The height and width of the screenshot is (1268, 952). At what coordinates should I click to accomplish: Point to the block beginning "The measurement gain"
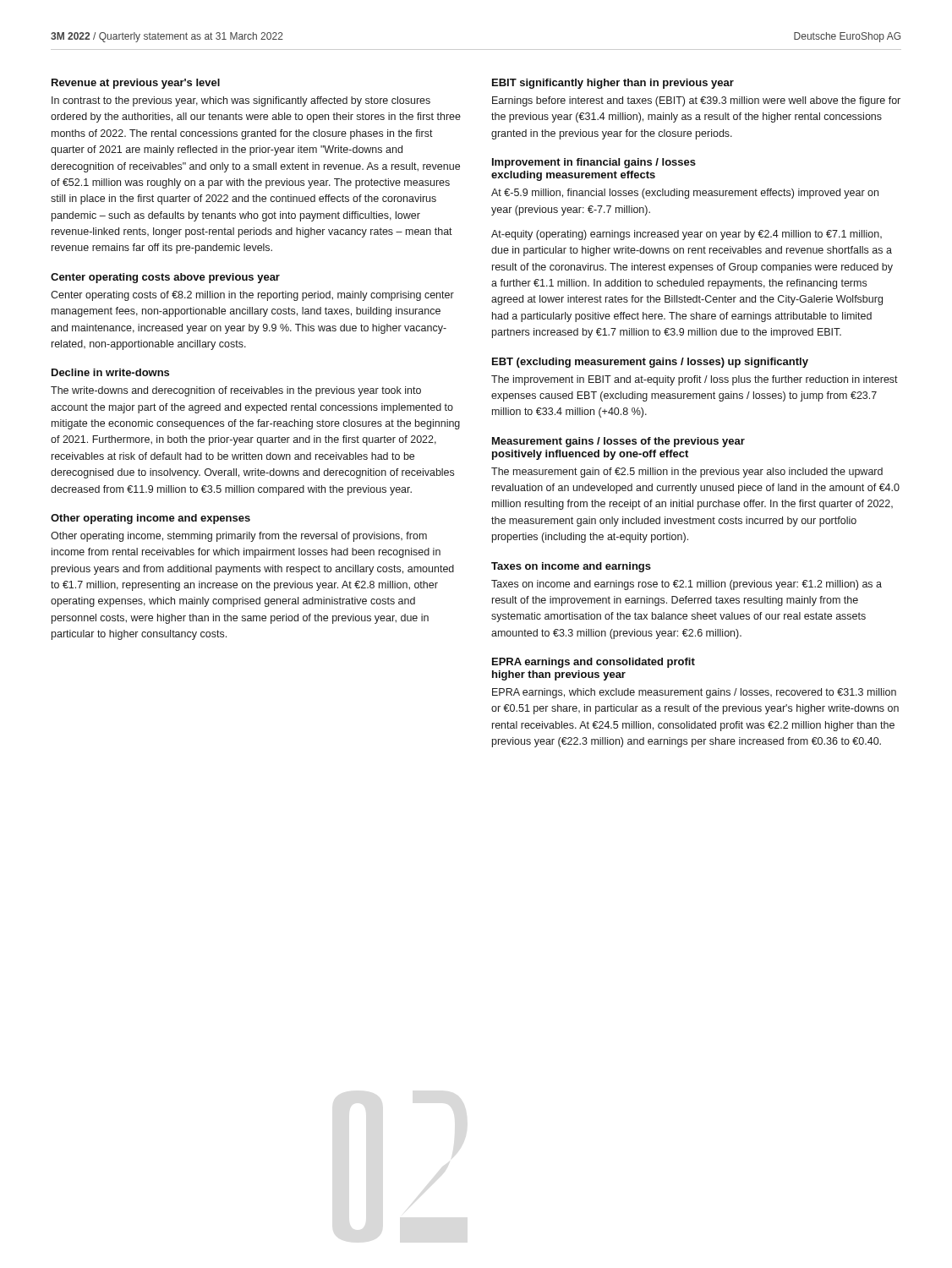695,504
